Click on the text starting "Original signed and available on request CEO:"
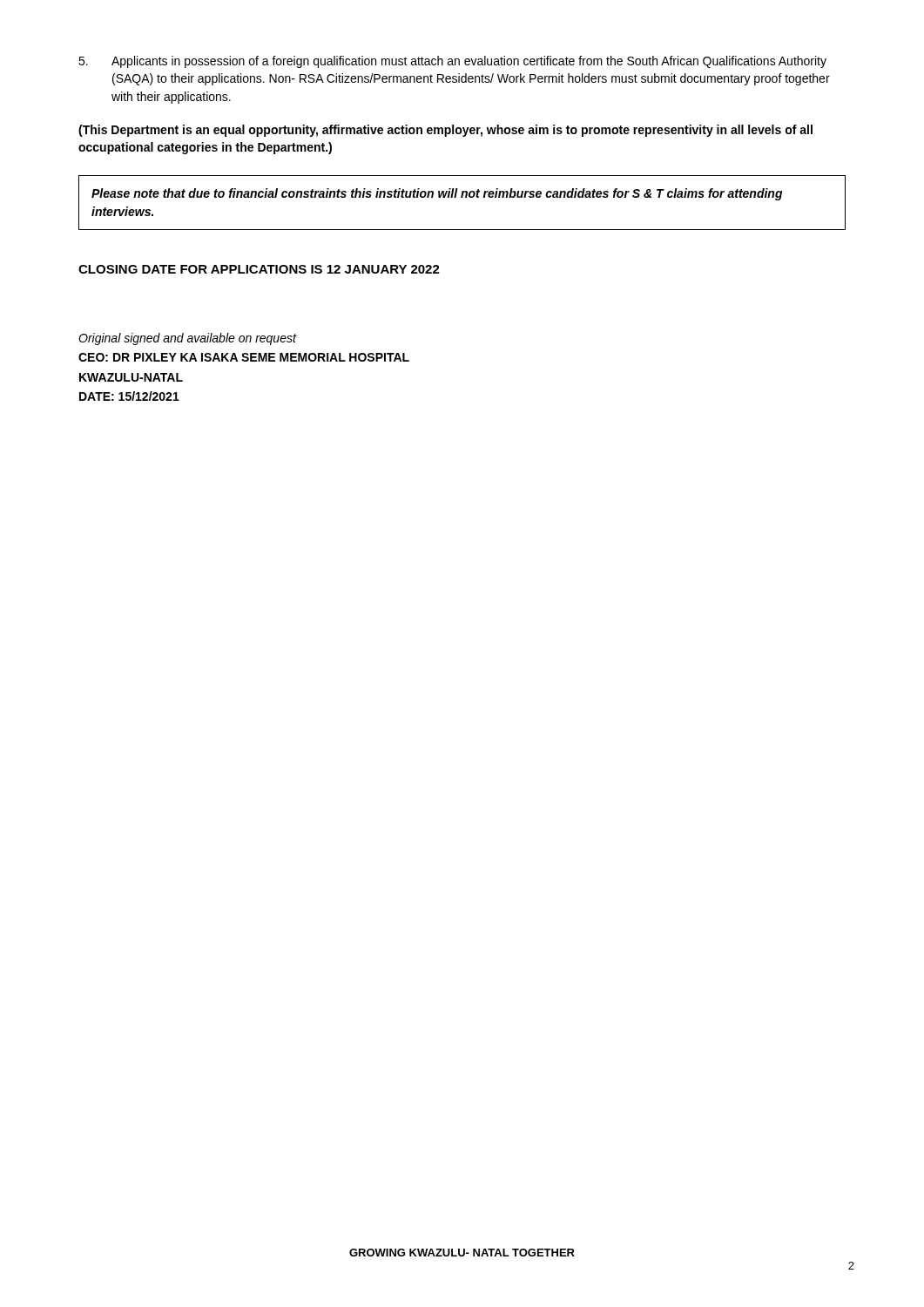Viewport: 924px width, 1307px height. click(244, 367)
